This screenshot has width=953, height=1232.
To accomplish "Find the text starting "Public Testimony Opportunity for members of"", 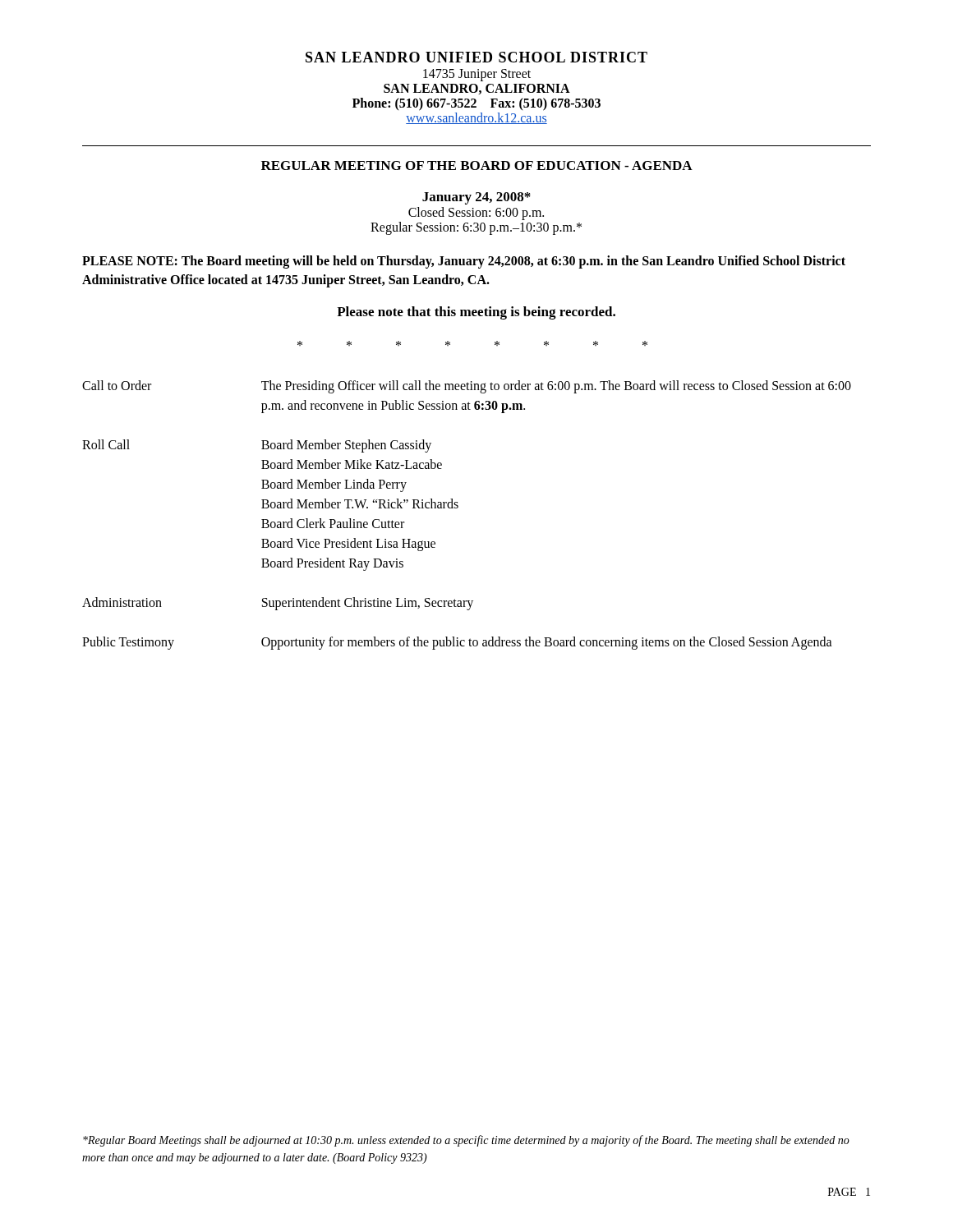I will point(476,652).
